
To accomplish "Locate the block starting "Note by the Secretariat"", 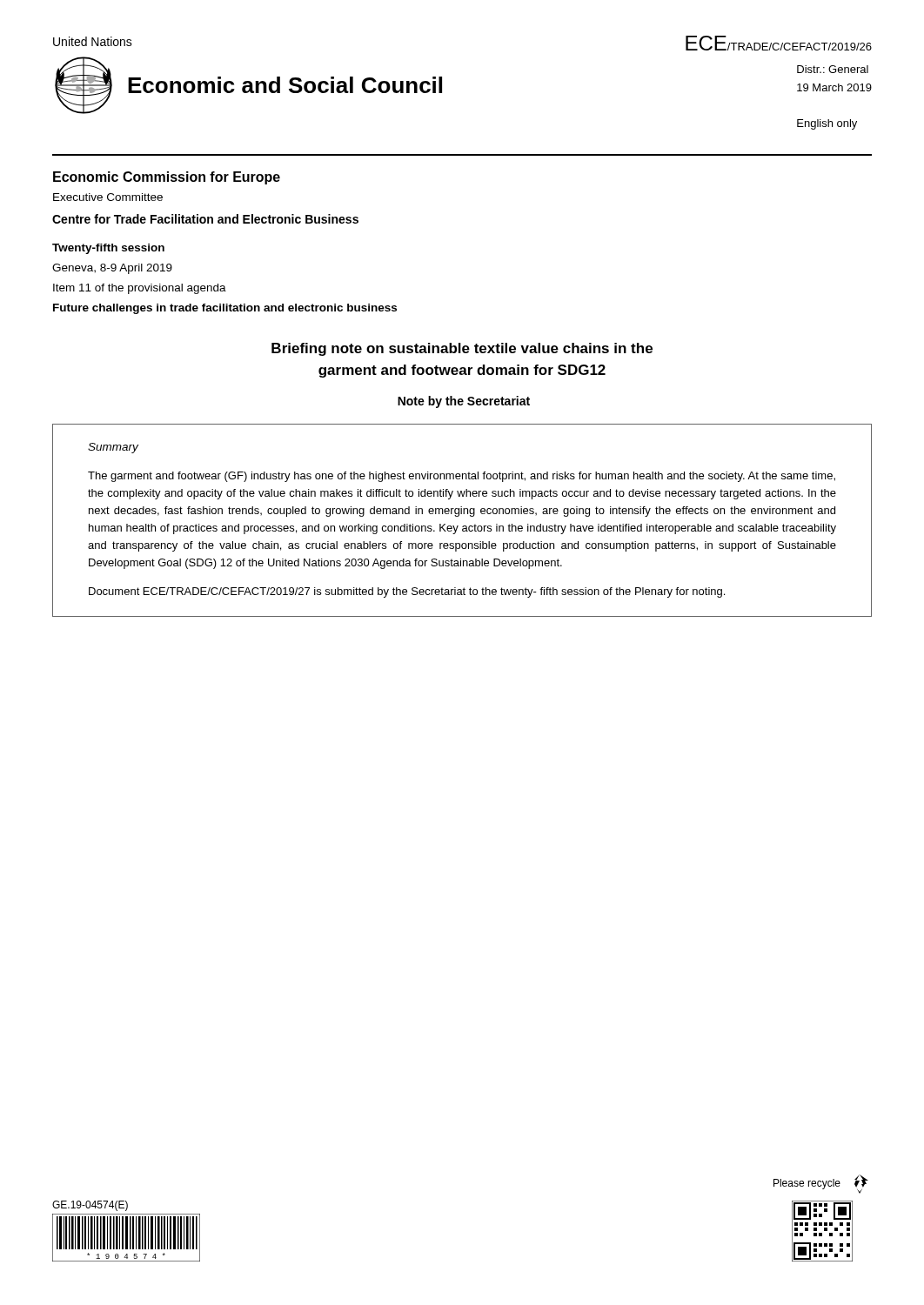I will click(x=462, y=401).
